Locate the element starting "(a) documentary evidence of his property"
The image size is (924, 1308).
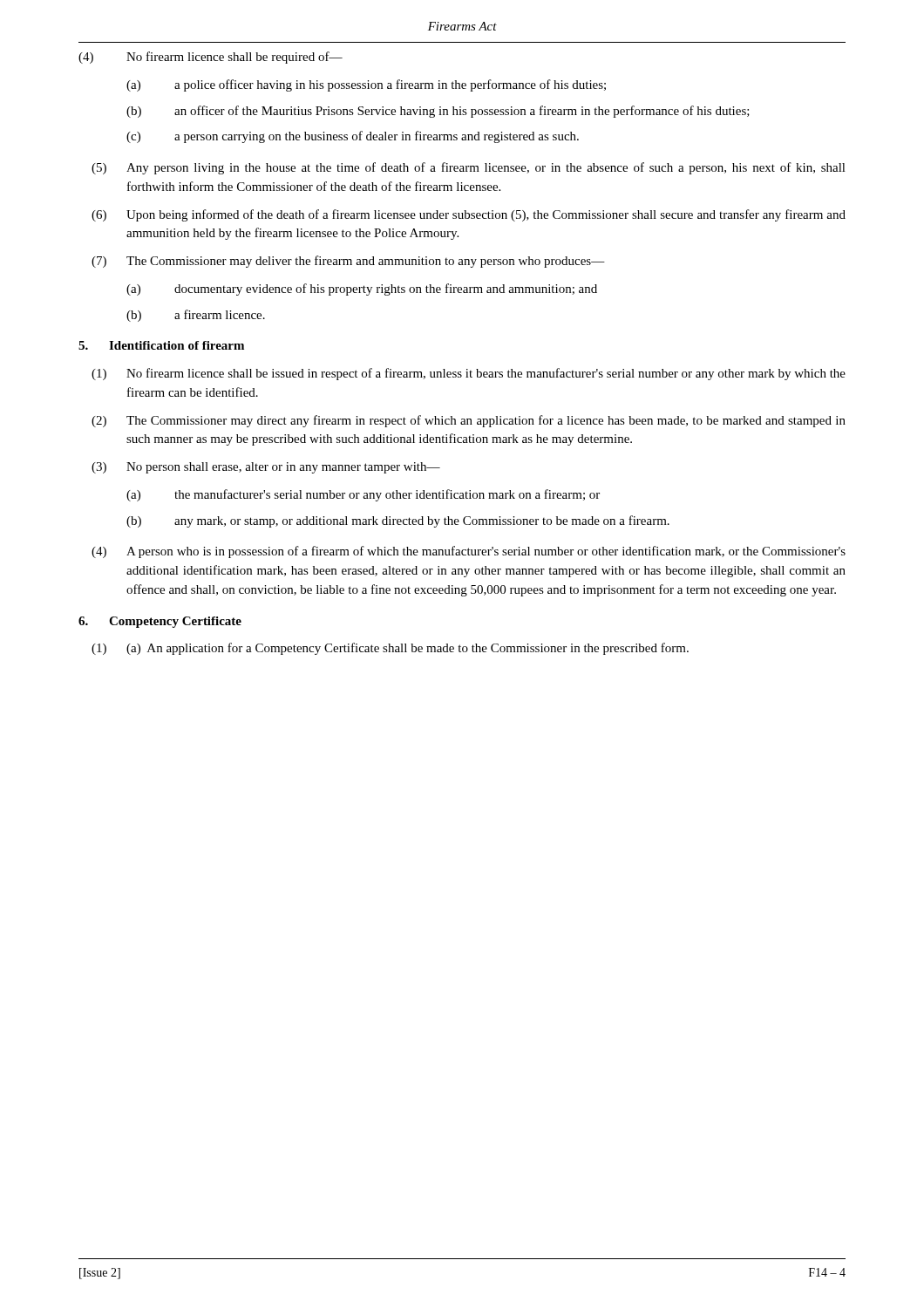(x=462, y=289)
